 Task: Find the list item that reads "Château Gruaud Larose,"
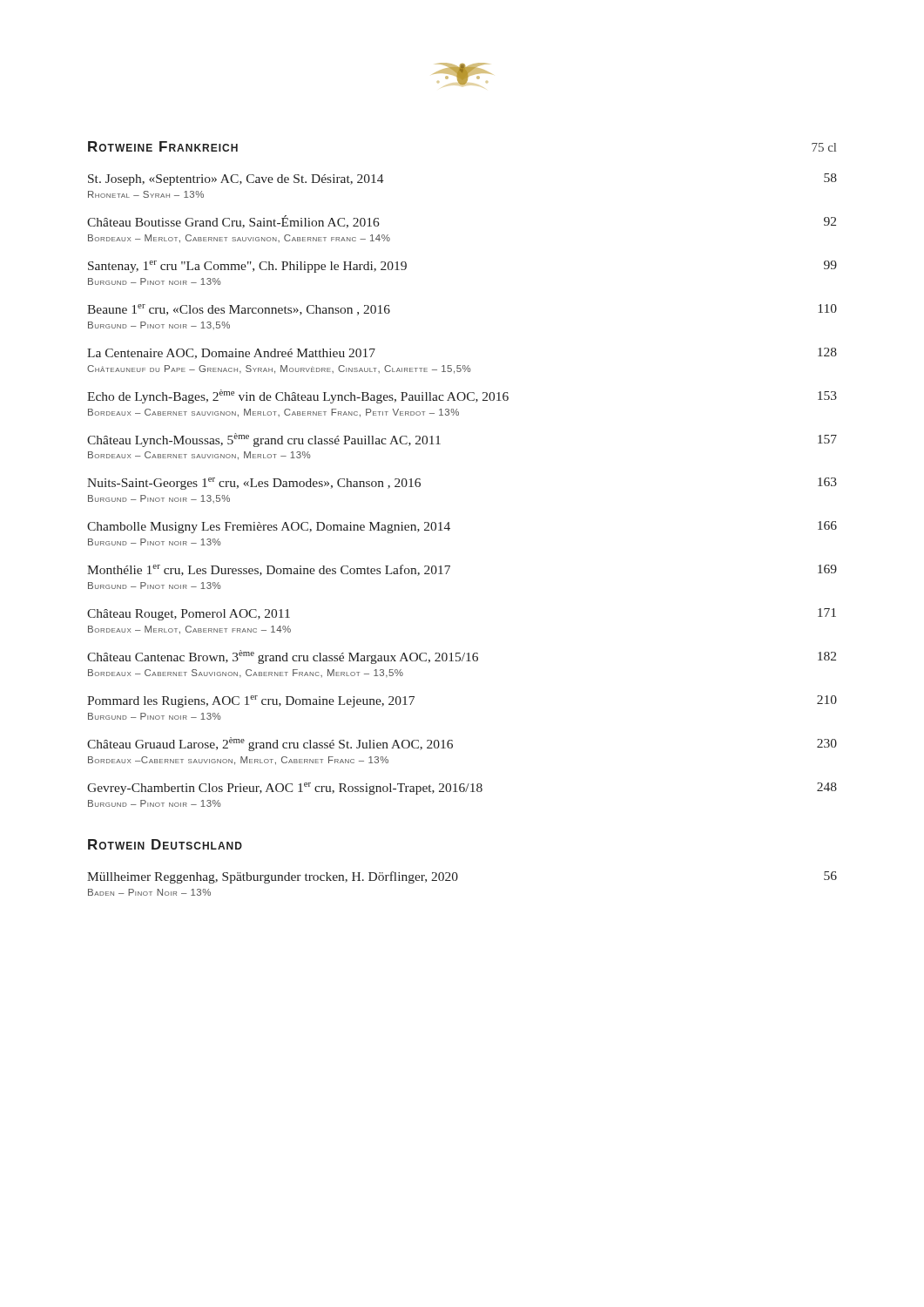click(x=462, y=750)
